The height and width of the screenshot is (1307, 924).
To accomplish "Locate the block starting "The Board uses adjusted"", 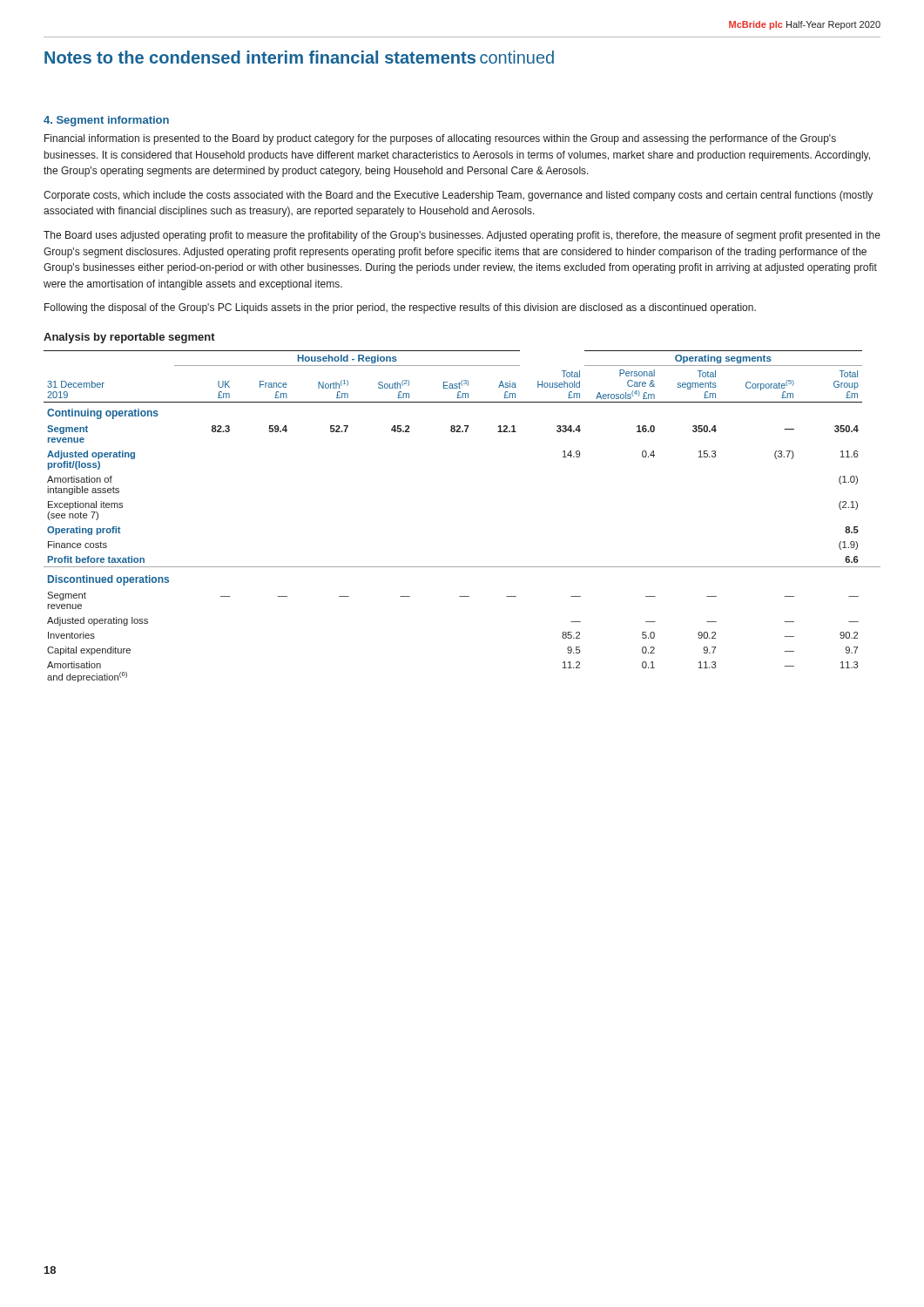I will tap(462, 260).
